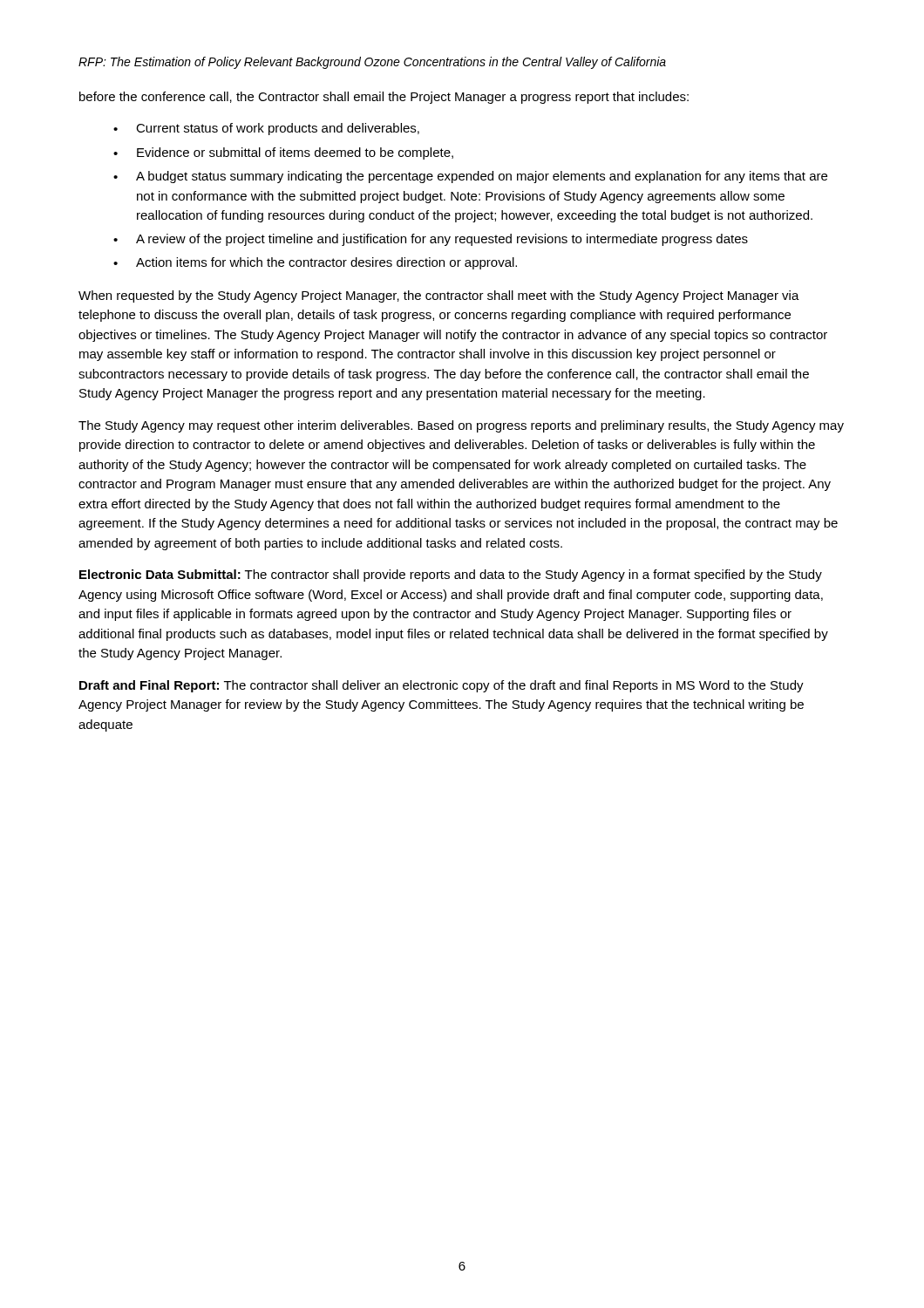Screen dimensions: 1308x924
Task: Locate the block of text that opens with "The Study Agency may request other interim deliverables."
Action: pos(461,484)
